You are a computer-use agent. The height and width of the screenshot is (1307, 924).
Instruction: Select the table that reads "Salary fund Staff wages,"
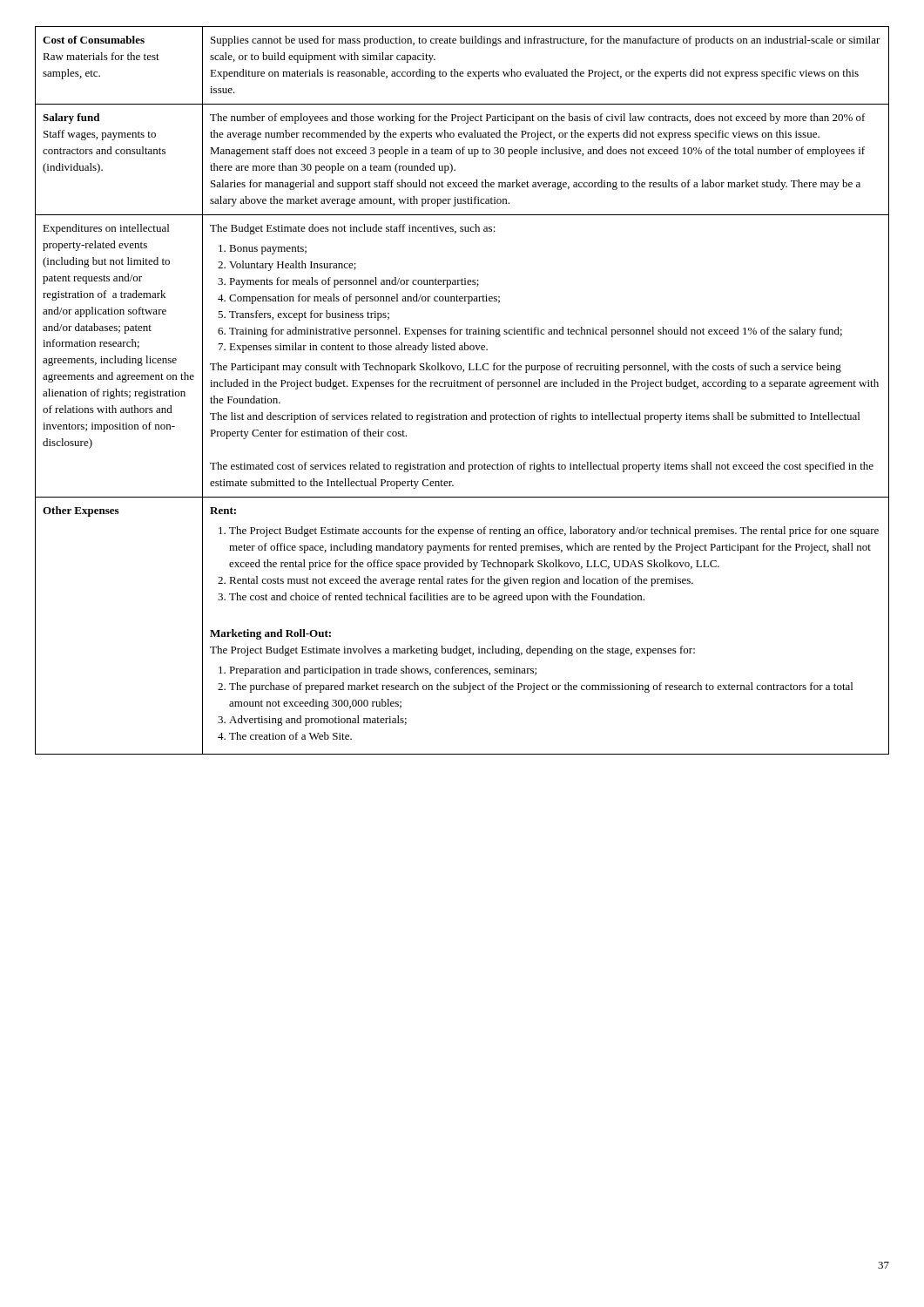462,273
